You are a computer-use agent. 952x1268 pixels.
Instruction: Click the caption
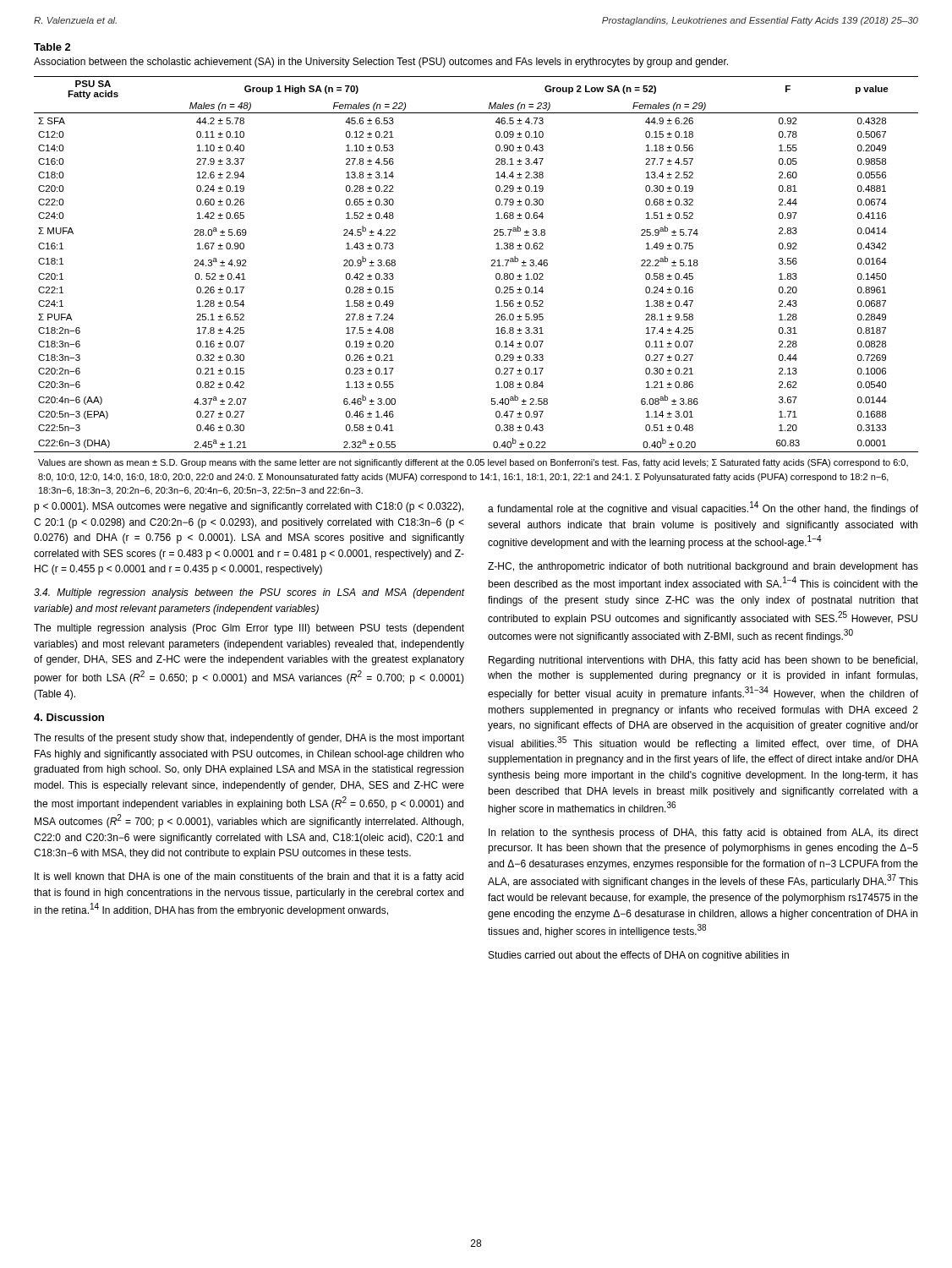coord(381,62)
